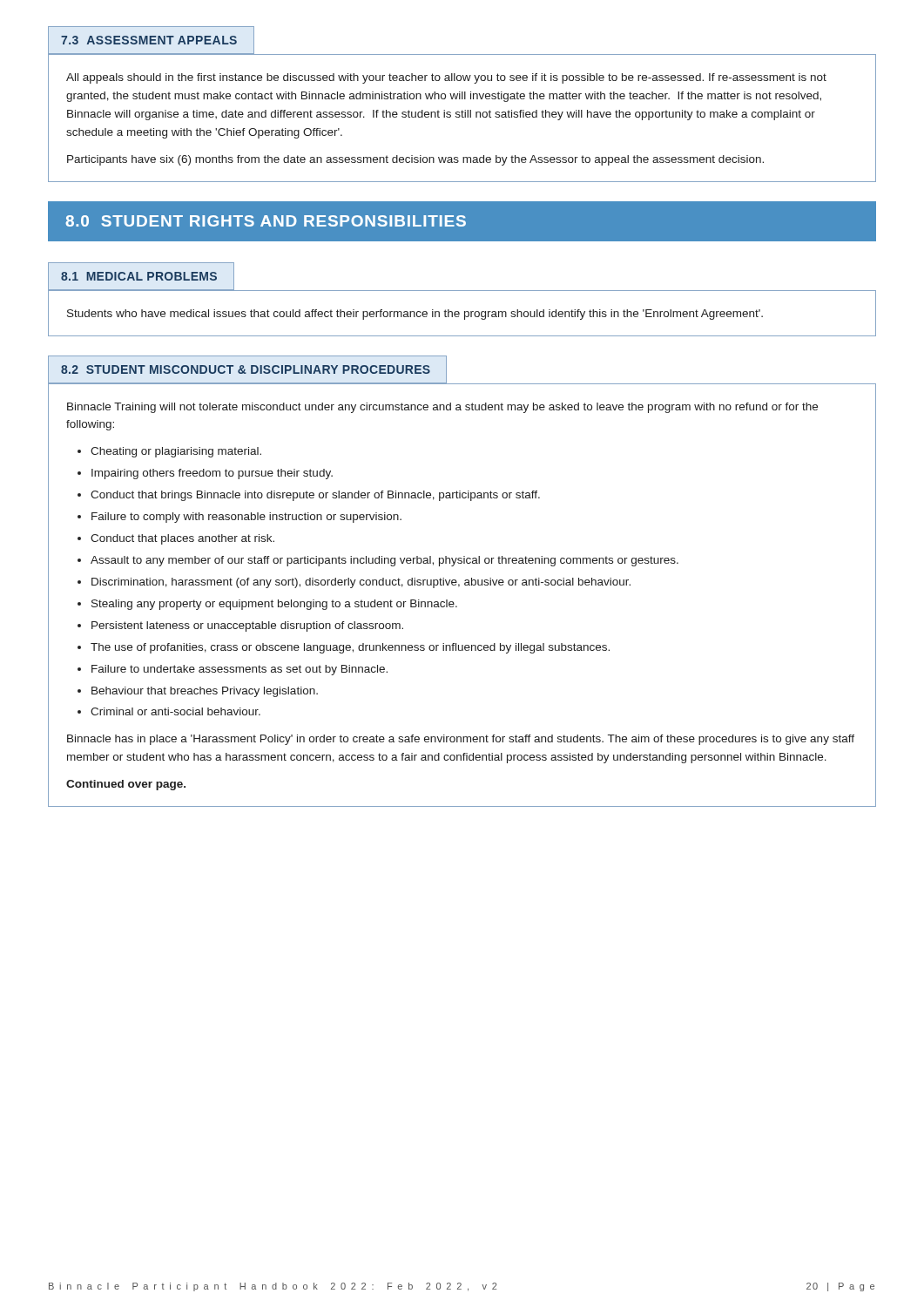The height and width of the screenshot is (1307, 924).
Task: Point to the text block starting "Persistent lateness or unacceptable disruption"
Action: [247, 625]
